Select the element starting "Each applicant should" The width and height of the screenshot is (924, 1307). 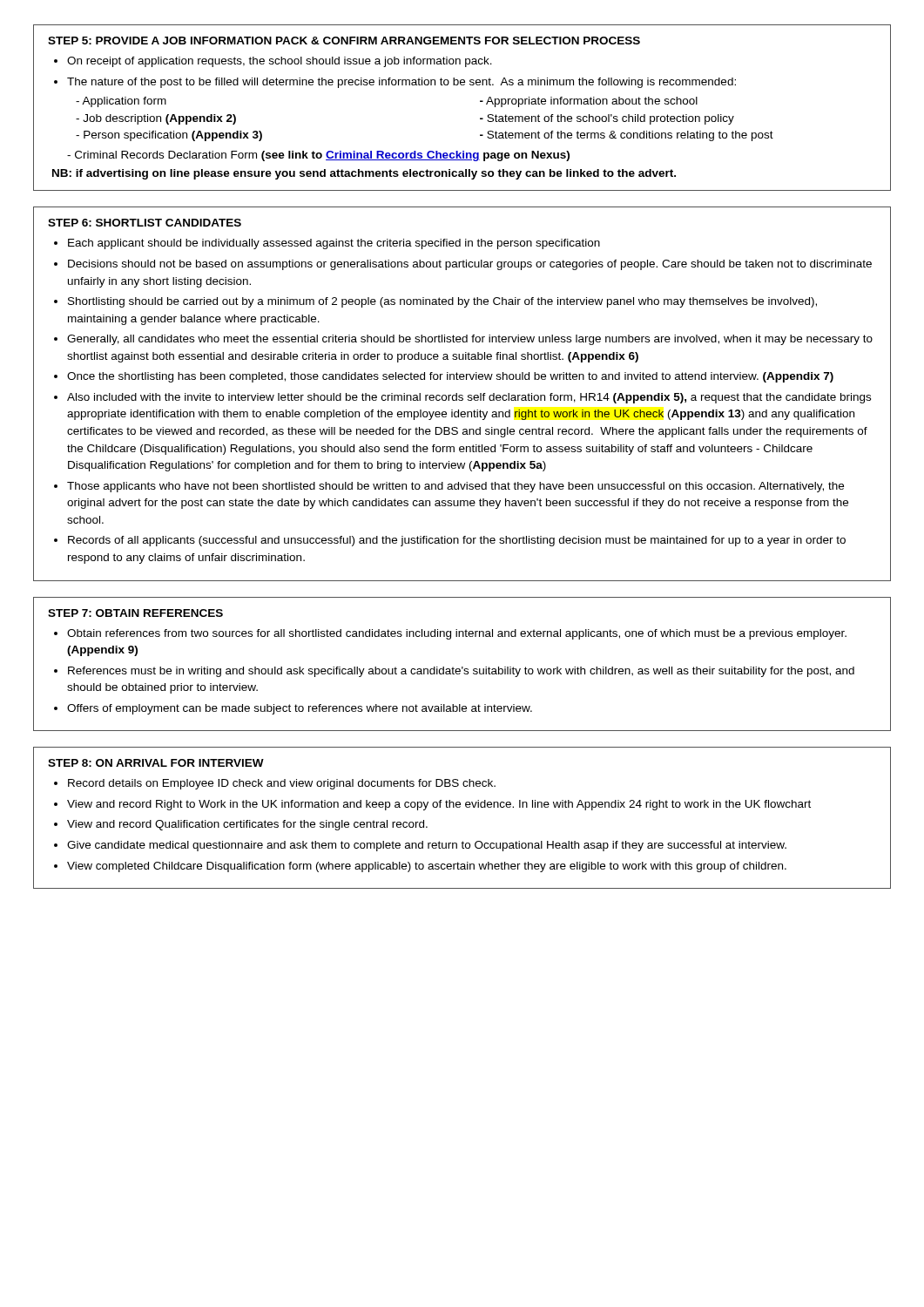tap(334, 243)
